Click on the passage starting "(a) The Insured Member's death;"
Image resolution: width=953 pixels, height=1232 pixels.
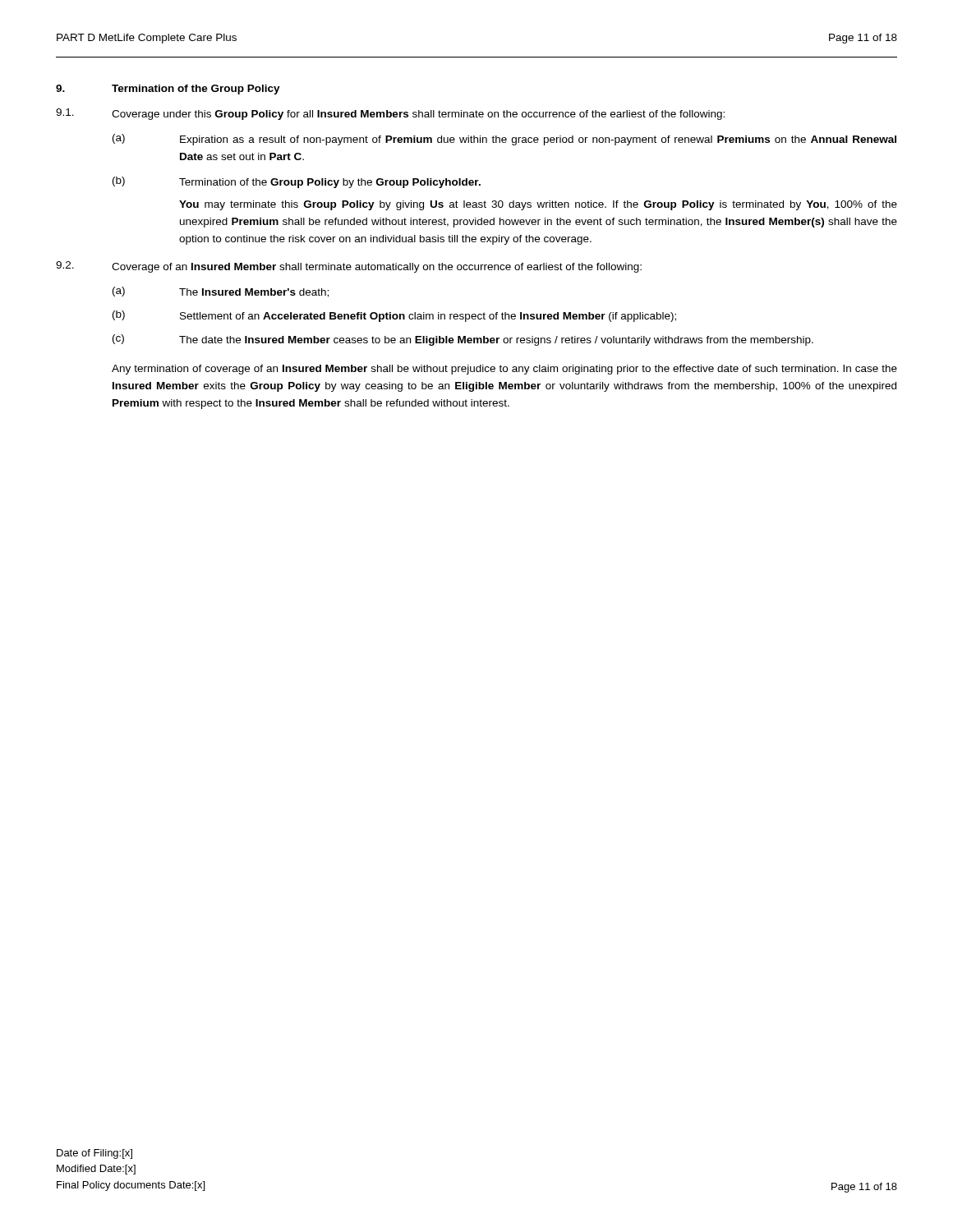point(221,292)
